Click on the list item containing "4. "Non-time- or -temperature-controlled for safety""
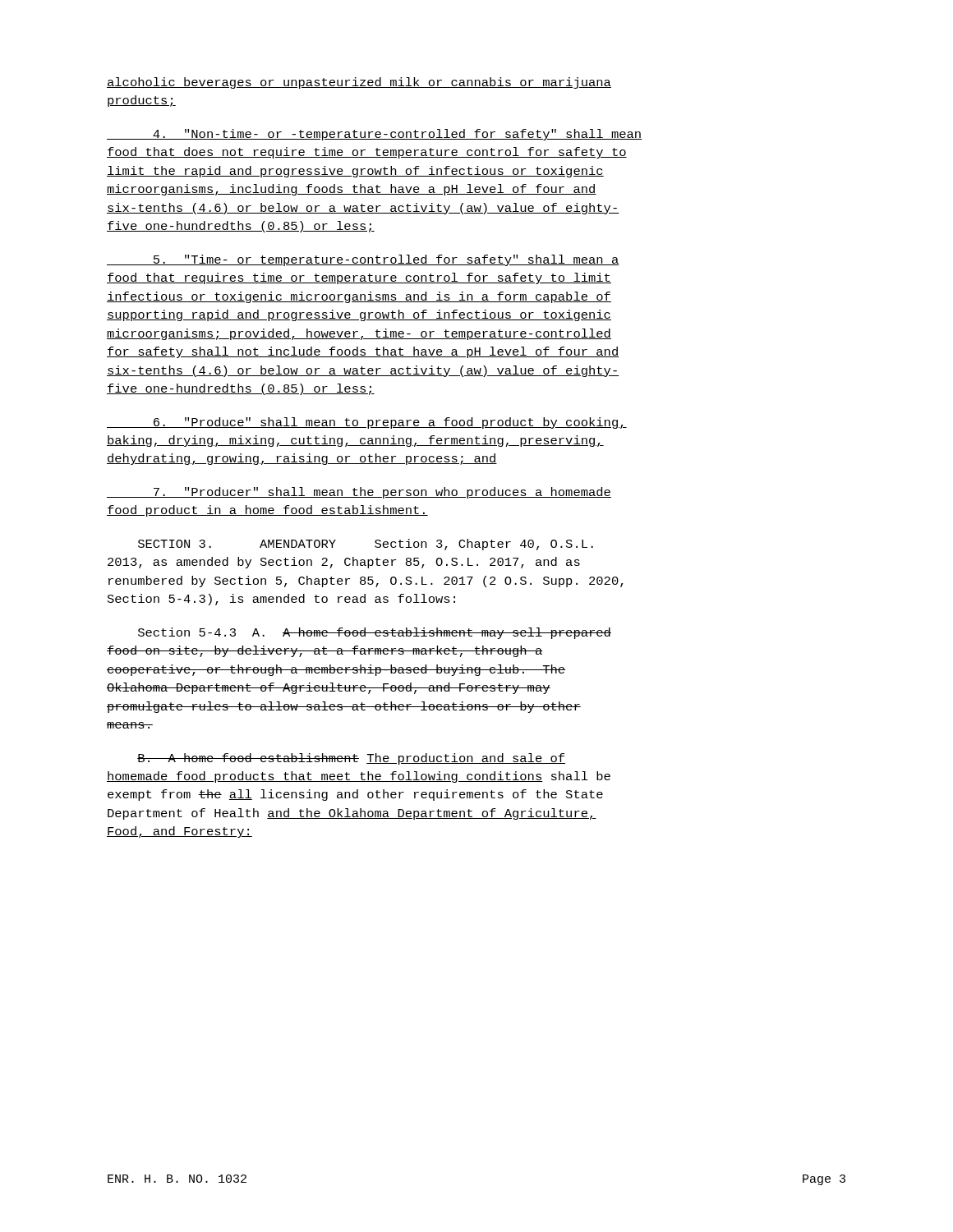This screenshot has height=1232, width=953. pos(374,181)
